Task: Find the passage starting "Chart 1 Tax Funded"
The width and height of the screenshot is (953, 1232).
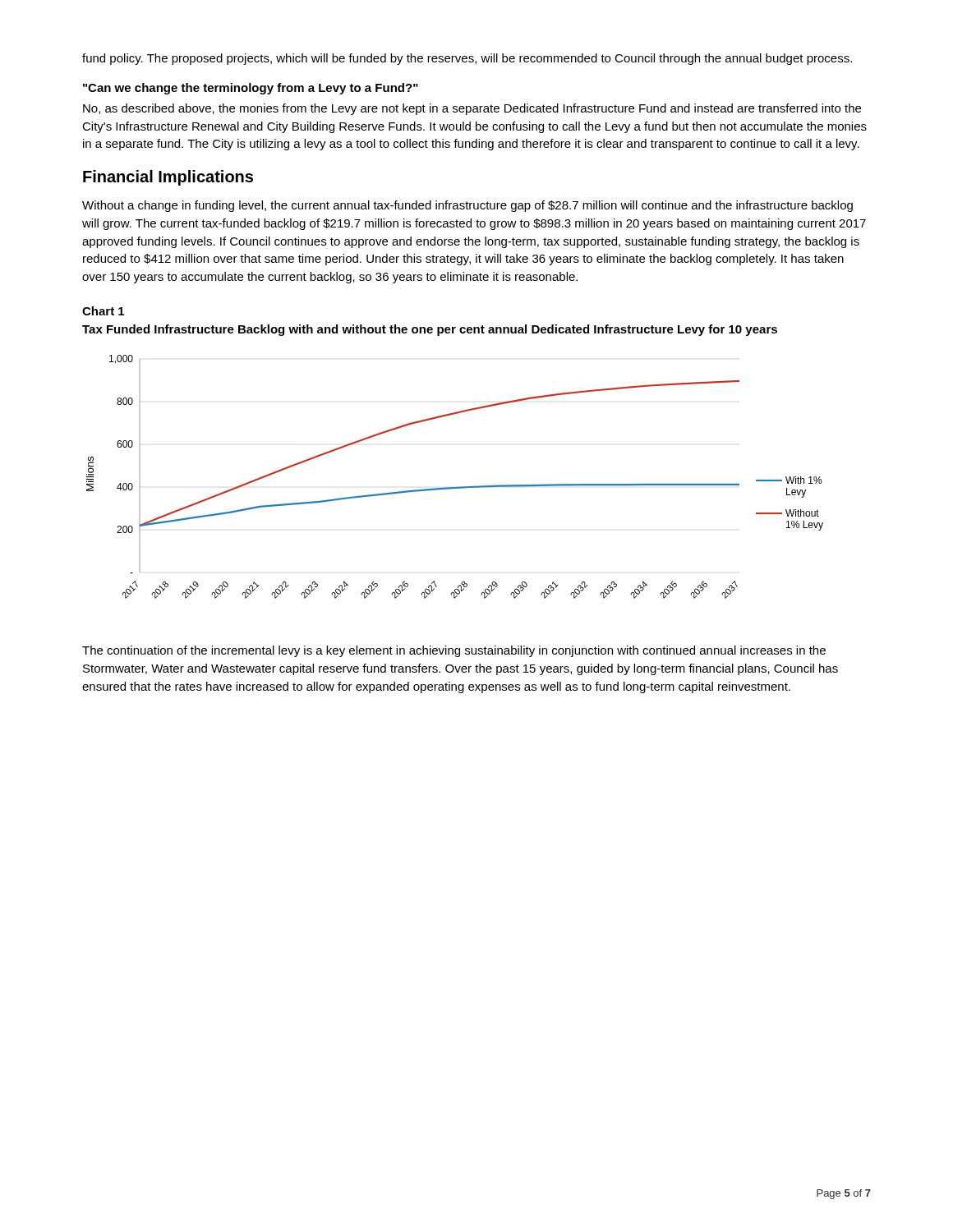Action: [x=476, y=320]
